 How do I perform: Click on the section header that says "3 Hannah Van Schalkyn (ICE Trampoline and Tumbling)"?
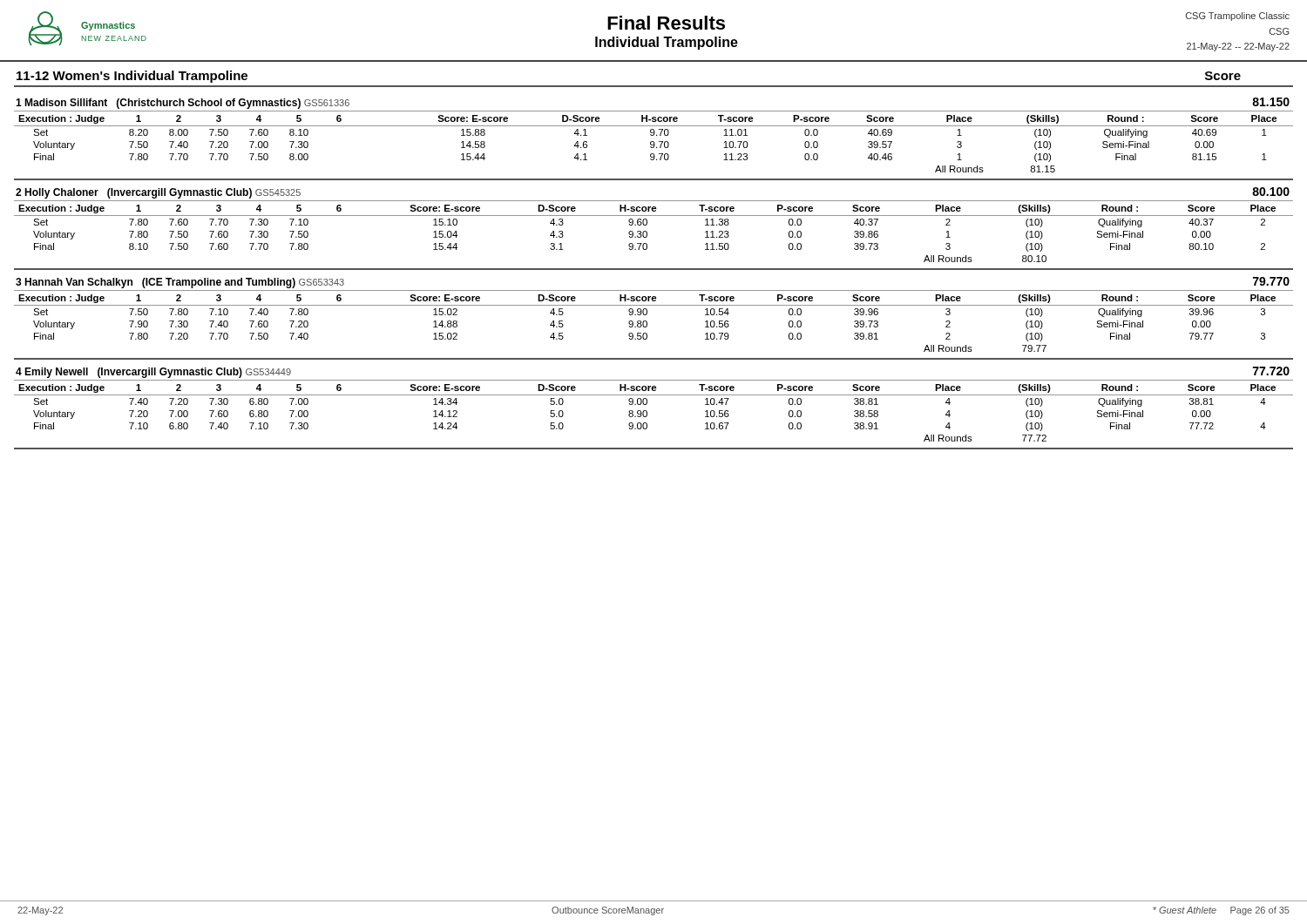point(653,281)
